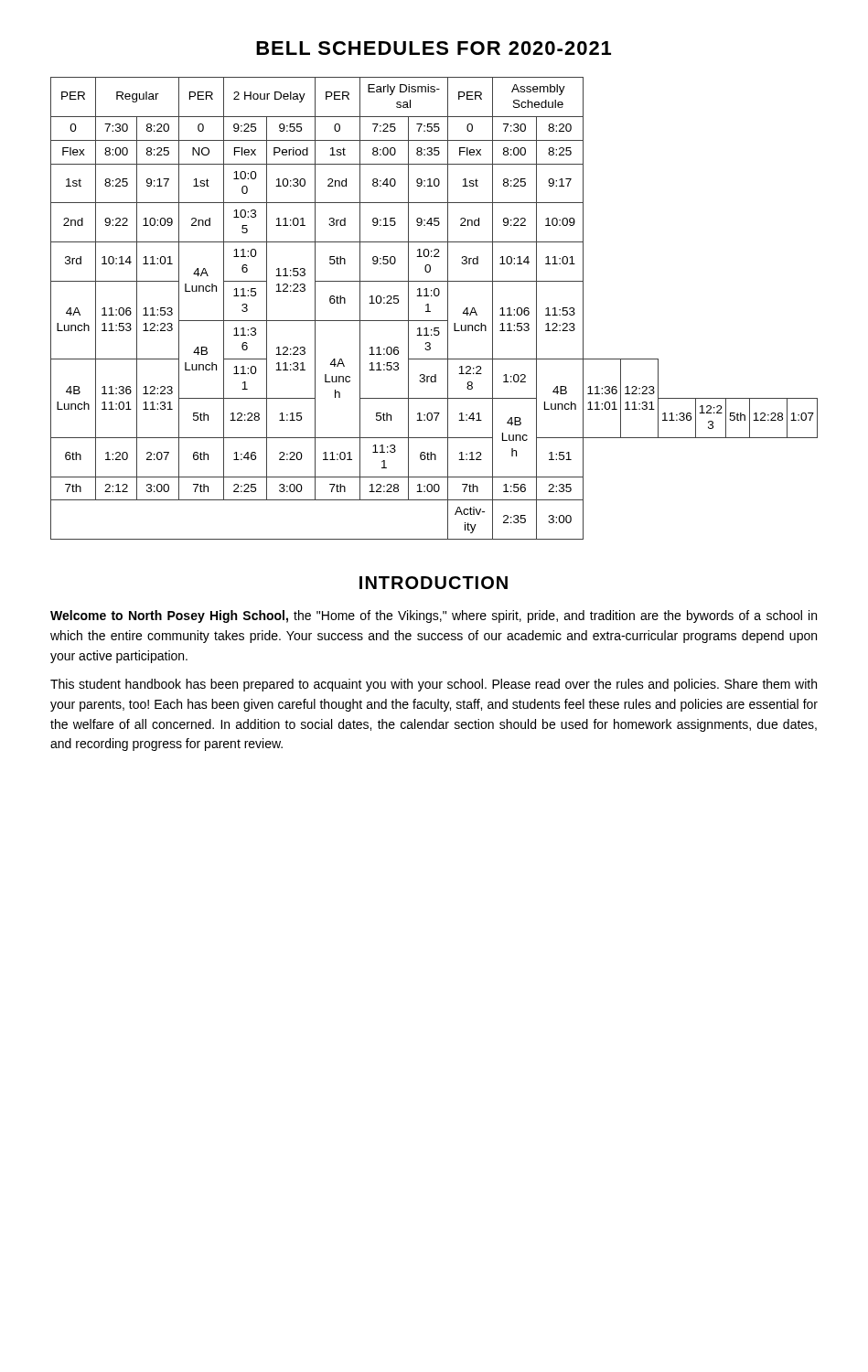Select the passage starting "BELL SCHEDULES FOR 2020-2021"

434,49
